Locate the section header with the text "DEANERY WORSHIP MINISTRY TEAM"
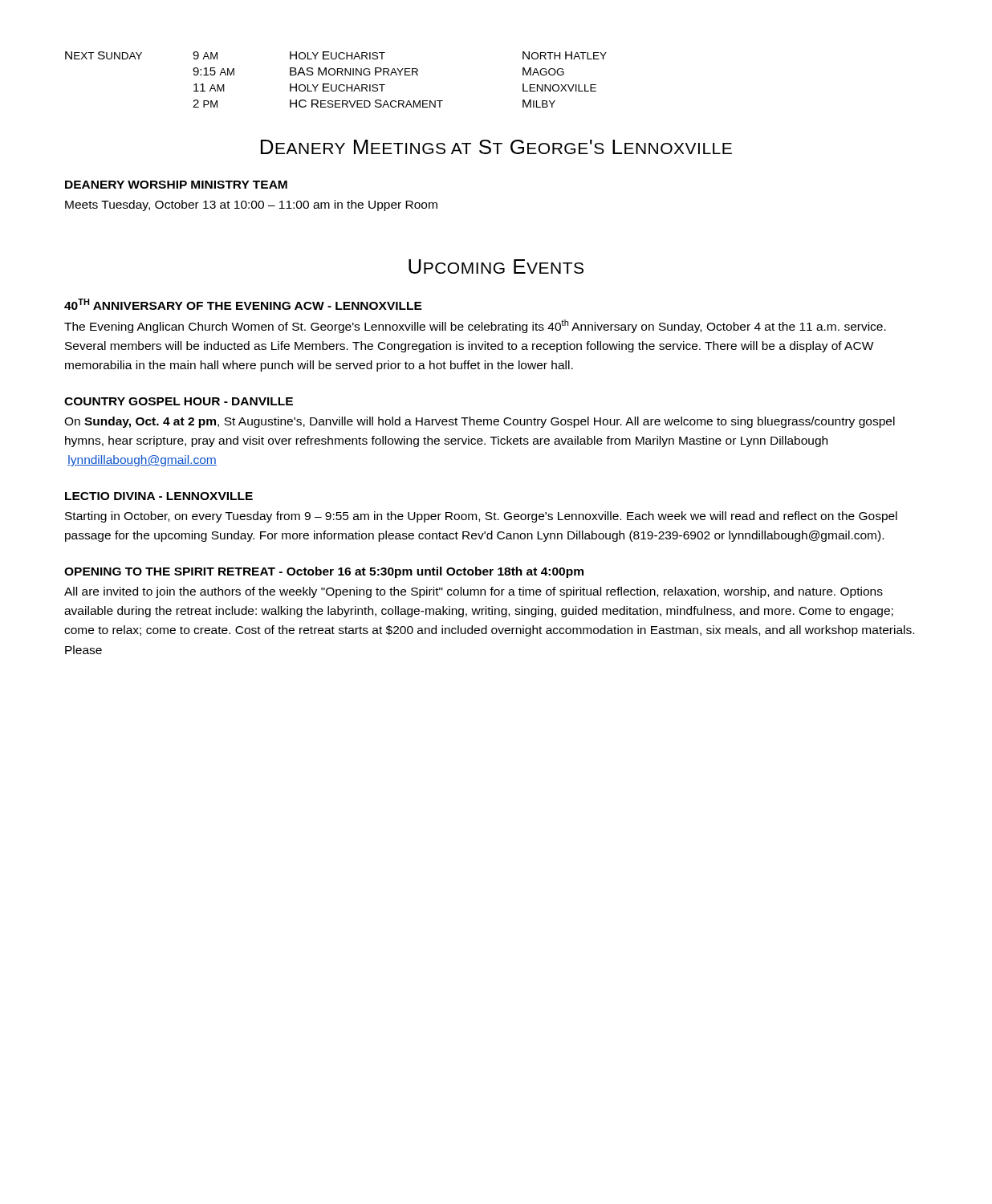 tap(176, 184)
